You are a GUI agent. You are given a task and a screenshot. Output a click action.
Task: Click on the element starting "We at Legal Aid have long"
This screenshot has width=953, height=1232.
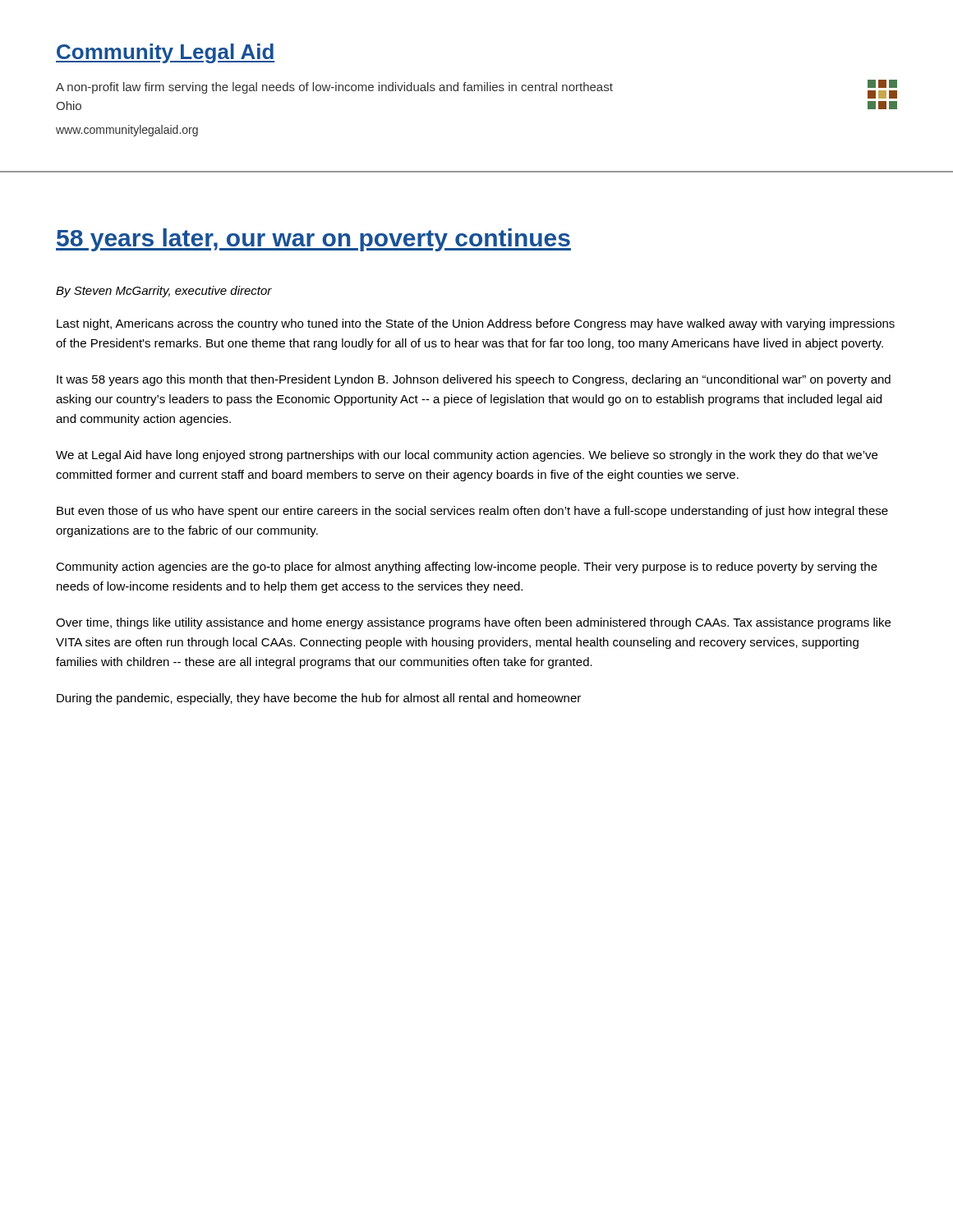tap(476, 465)
